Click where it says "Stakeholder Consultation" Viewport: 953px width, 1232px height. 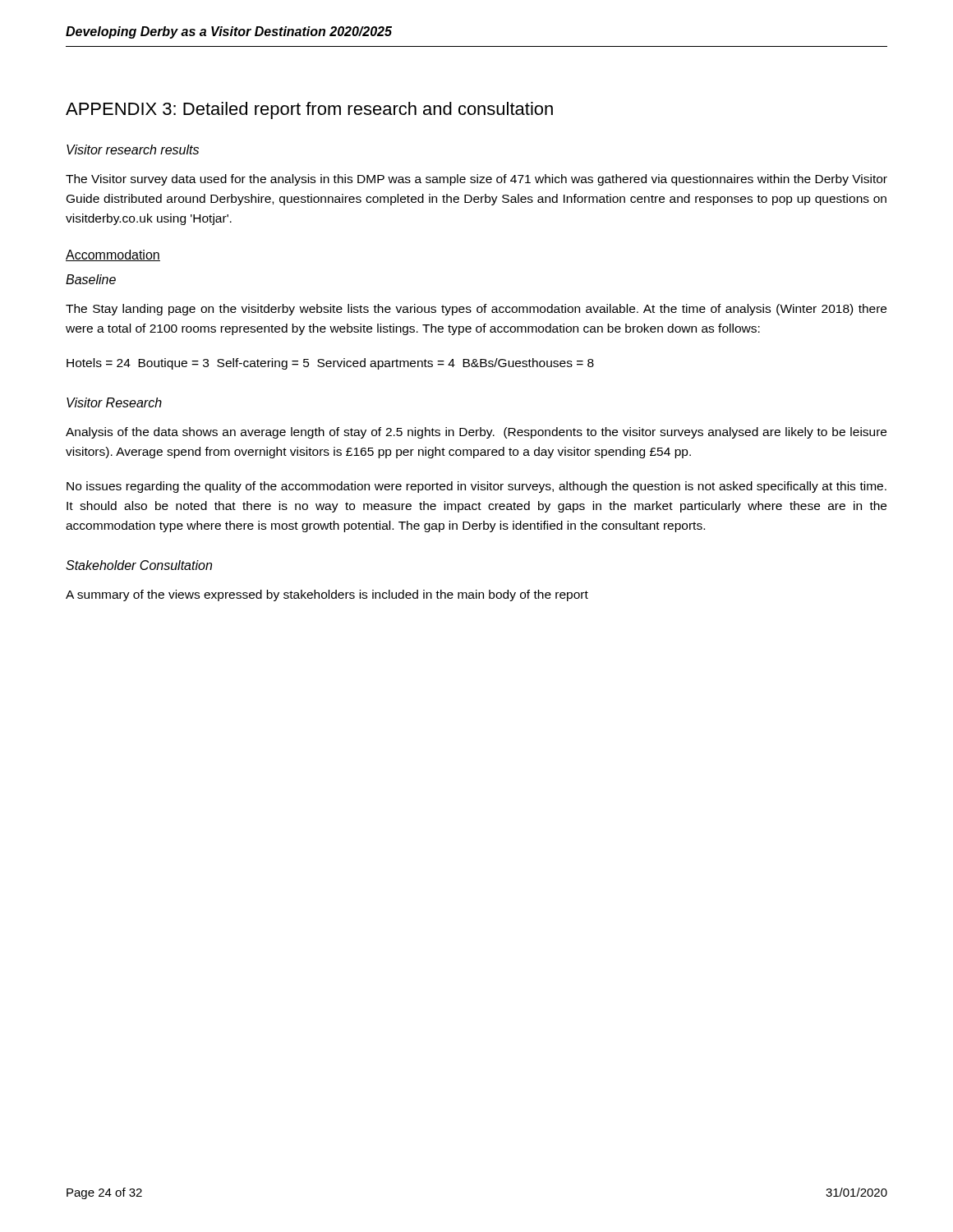[x=139, y=566]
